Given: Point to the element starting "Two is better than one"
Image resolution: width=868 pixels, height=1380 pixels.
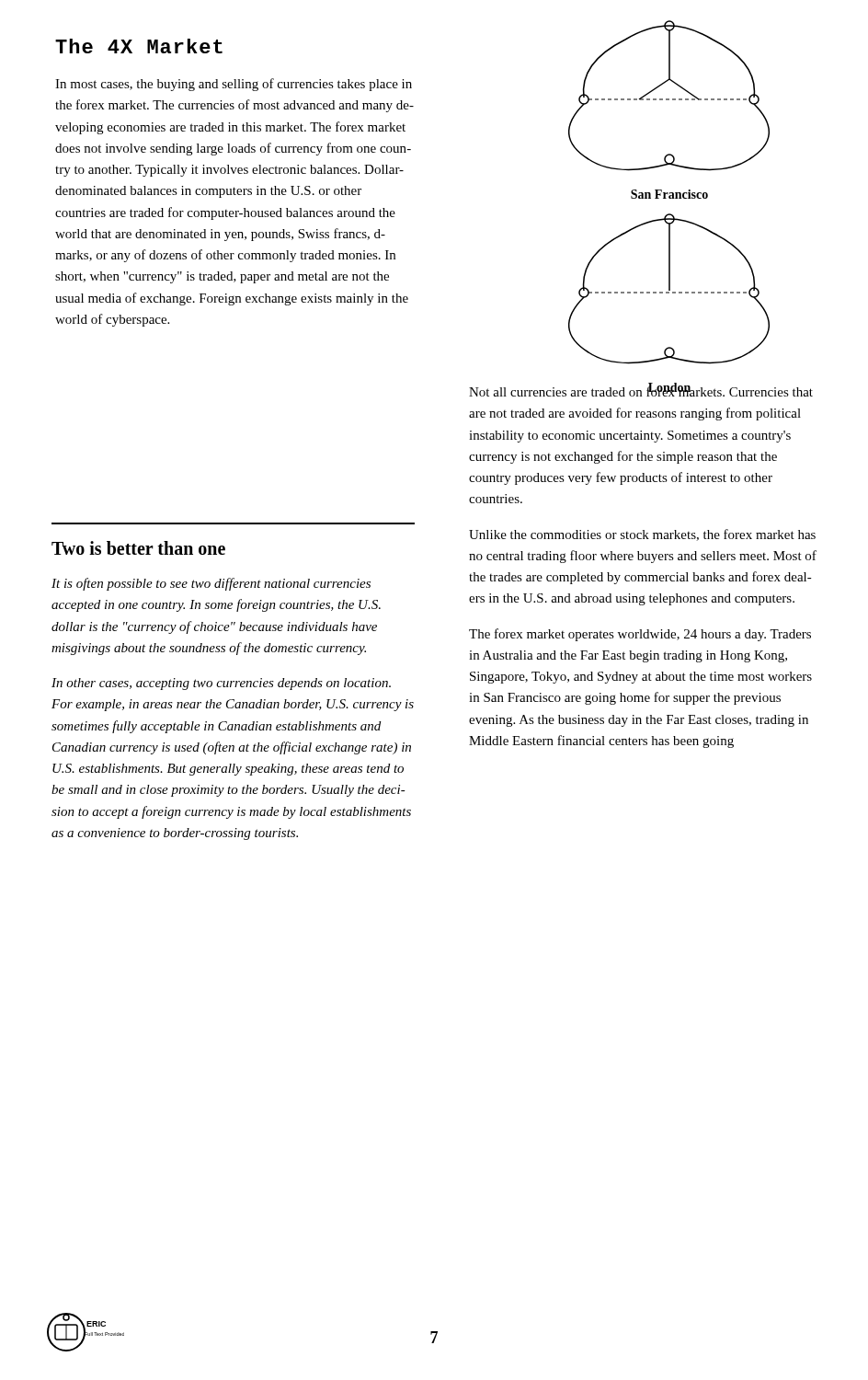Looking at the screenshot, I should (233, 549).
